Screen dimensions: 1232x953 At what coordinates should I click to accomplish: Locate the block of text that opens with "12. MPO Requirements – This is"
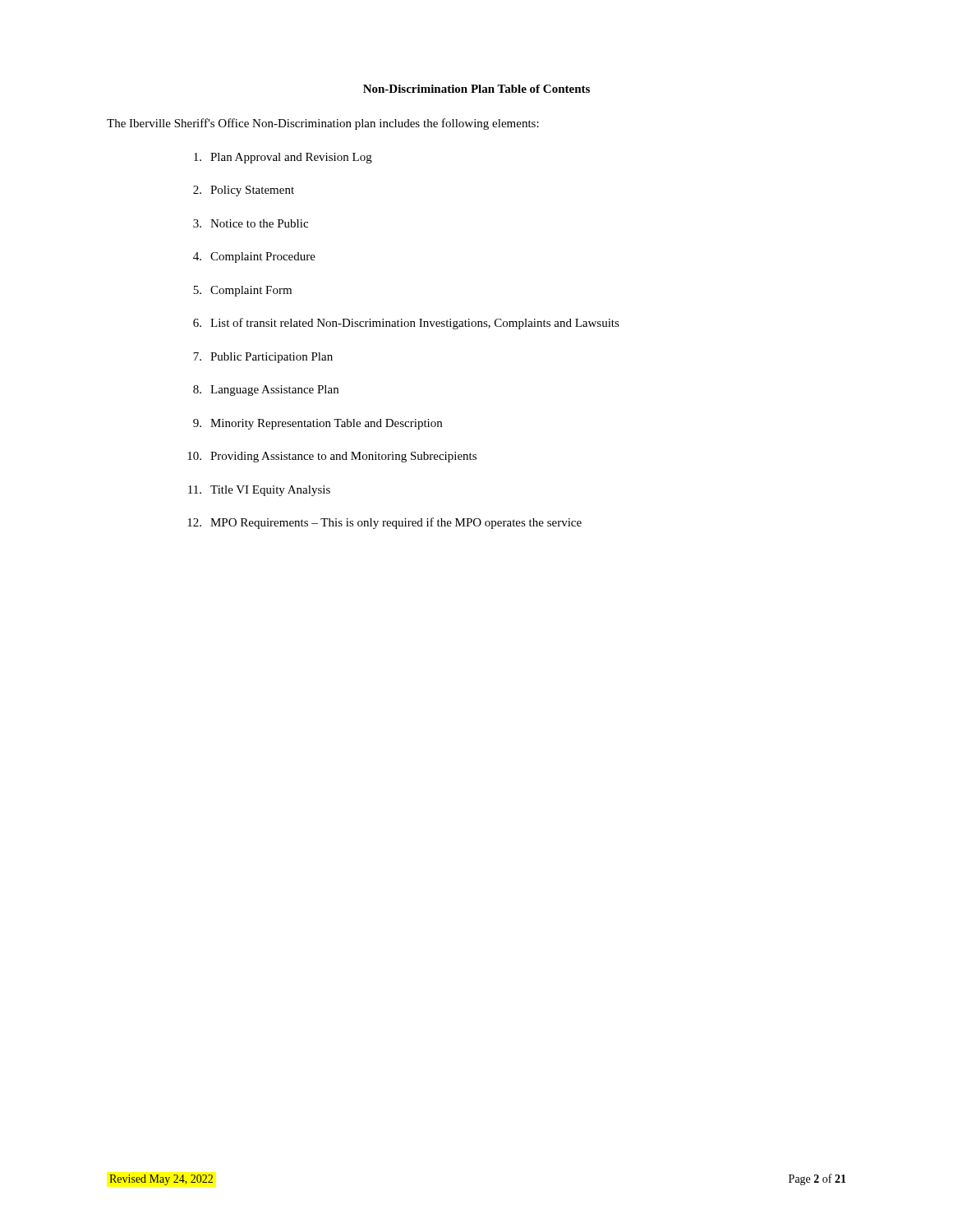point(377,523)
